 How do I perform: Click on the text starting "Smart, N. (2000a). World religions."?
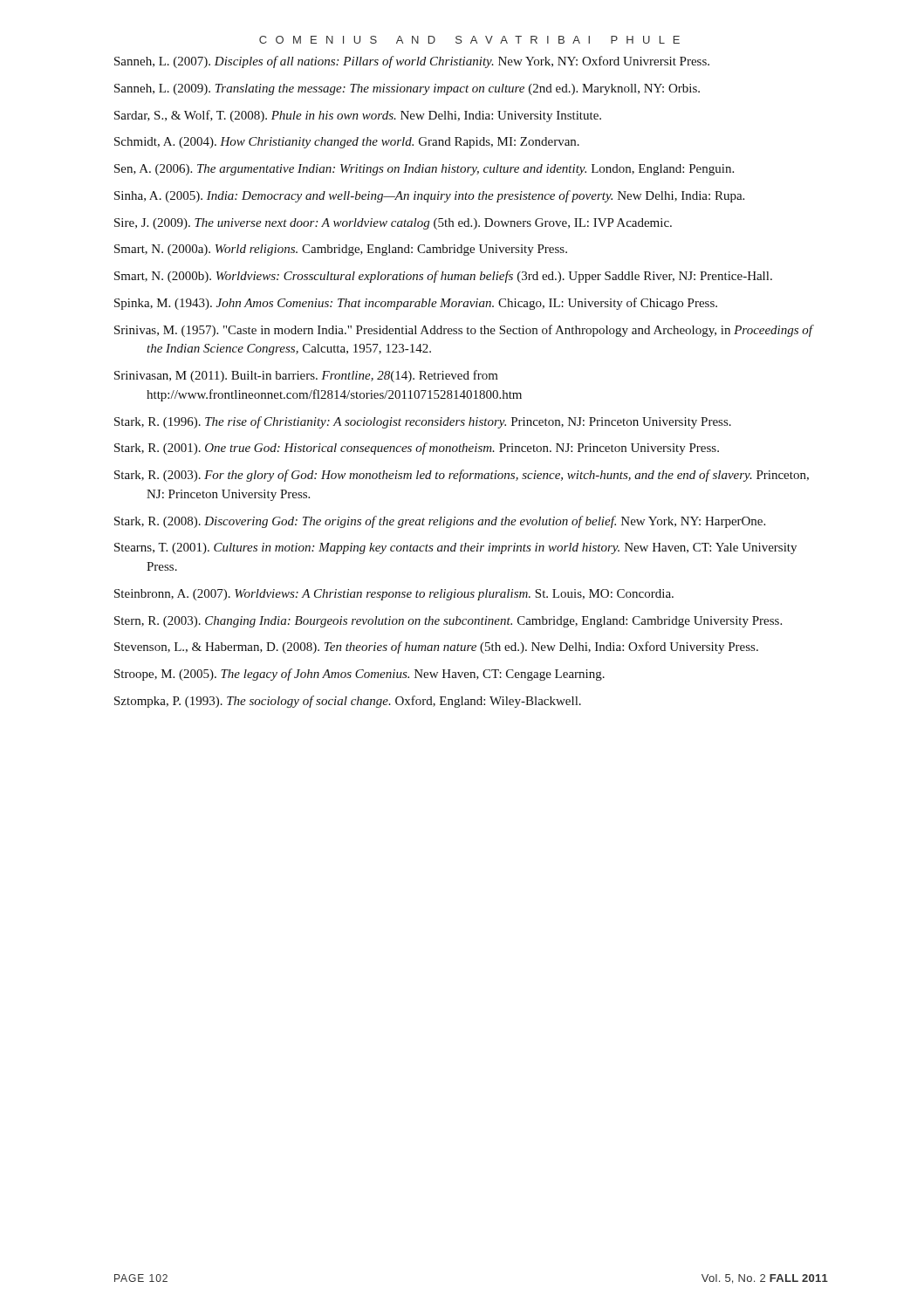coord(341,249)
